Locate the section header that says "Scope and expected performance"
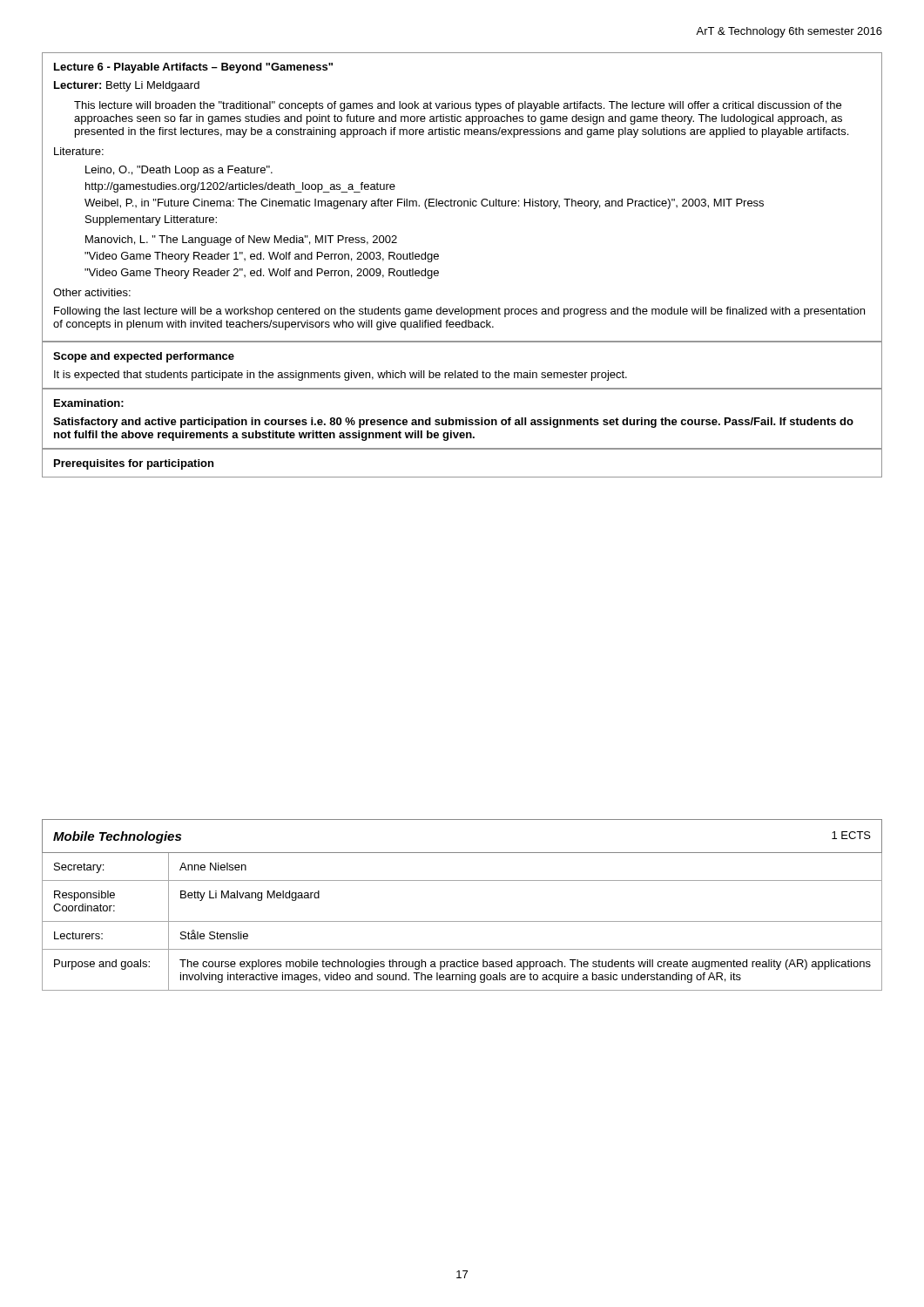The height and width of the screenshot is (1307, 924). click(144, 356)
